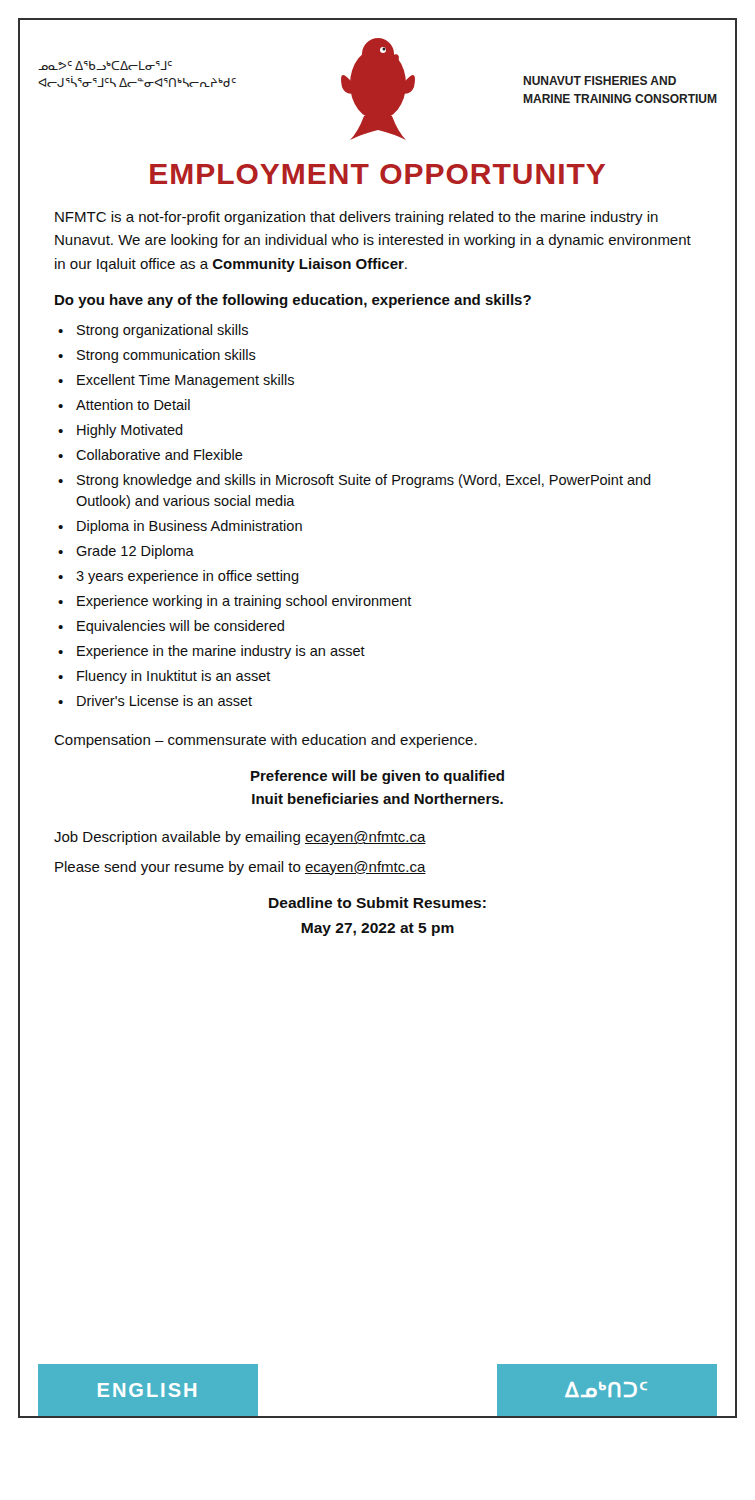Click on the logo
Viewport: 755px width, 1500px height.
tap(378, 83)
